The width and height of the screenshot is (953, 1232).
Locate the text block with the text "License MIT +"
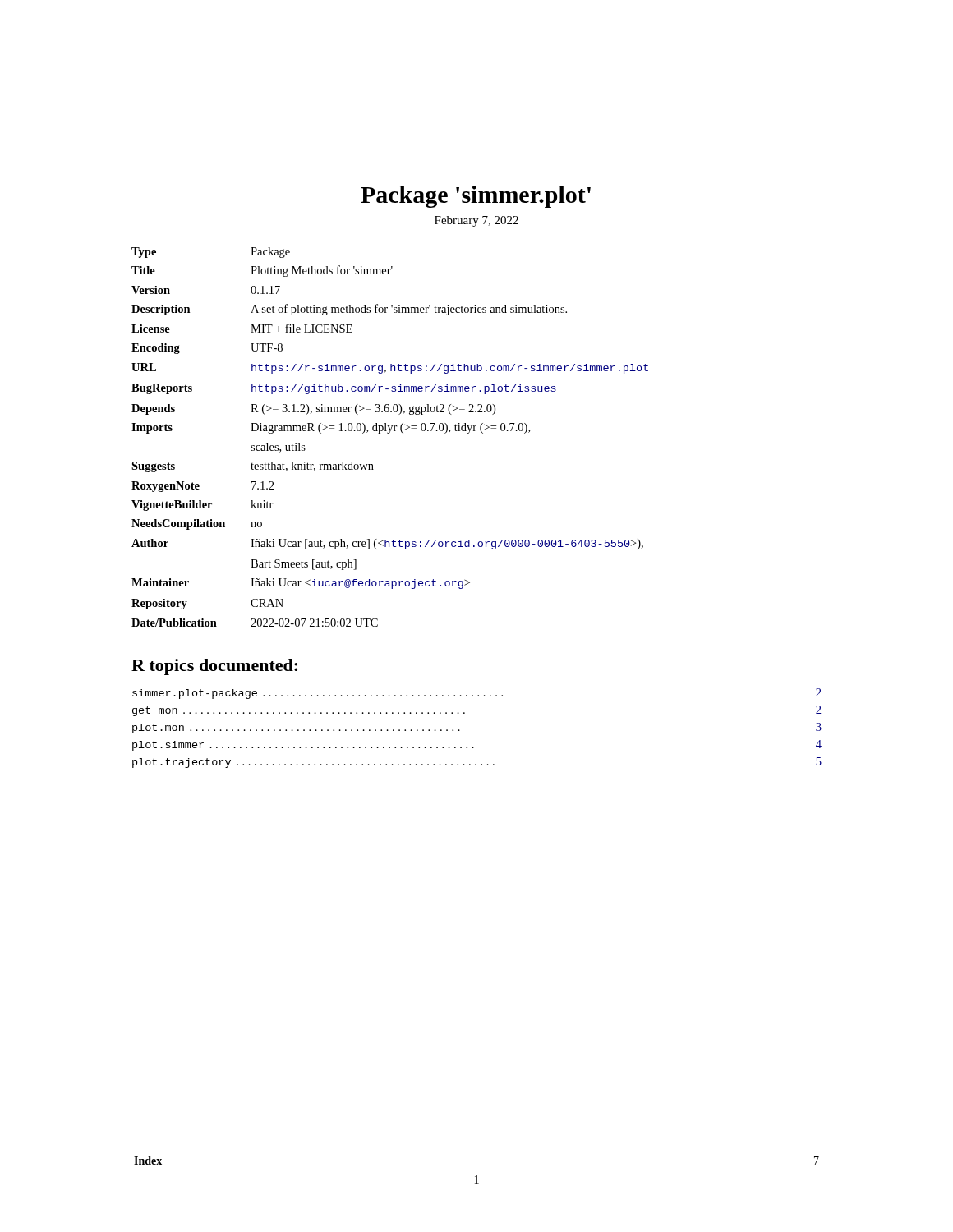(155, 328)
